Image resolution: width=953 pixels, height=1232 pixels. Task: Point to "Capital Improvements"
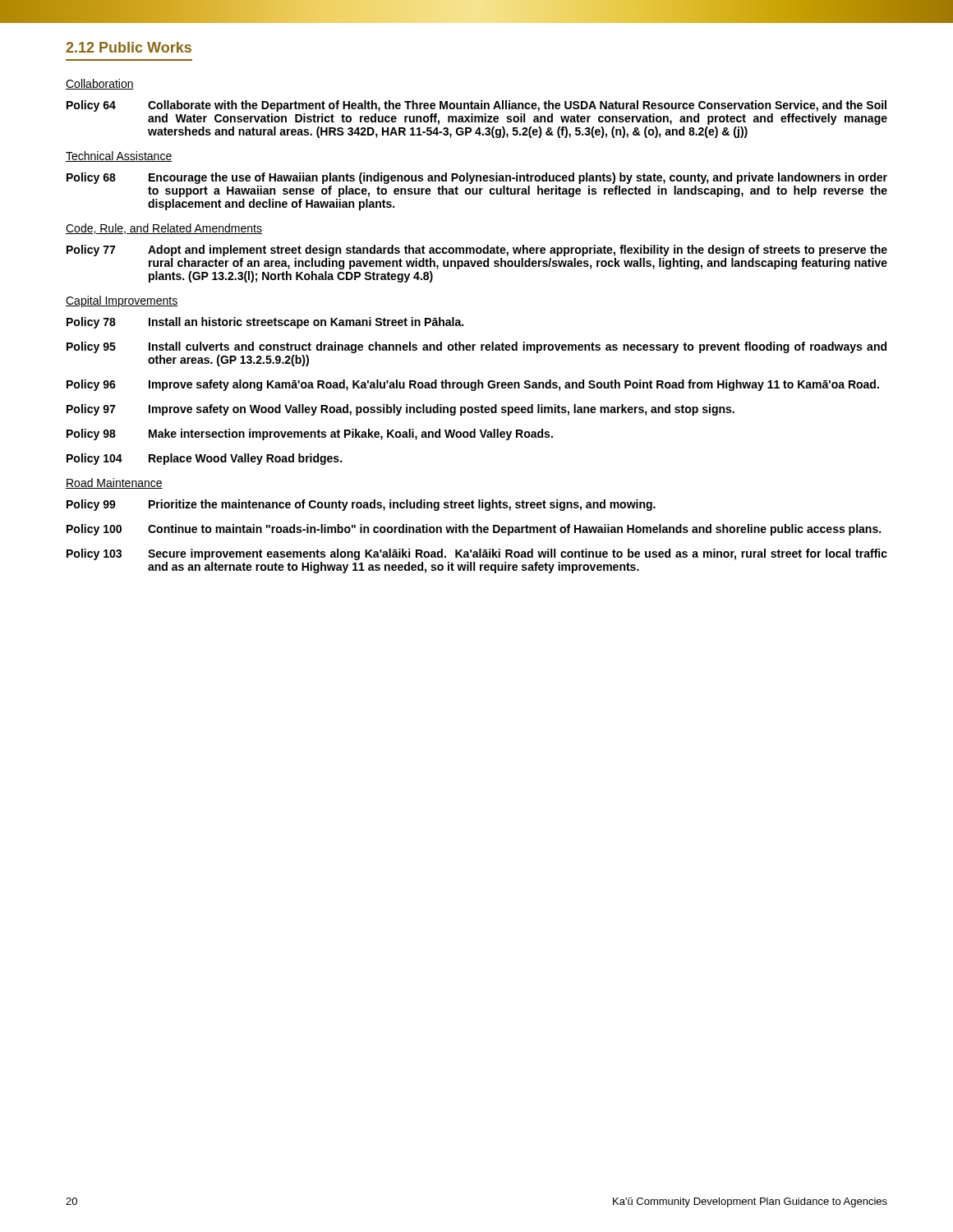122,301
